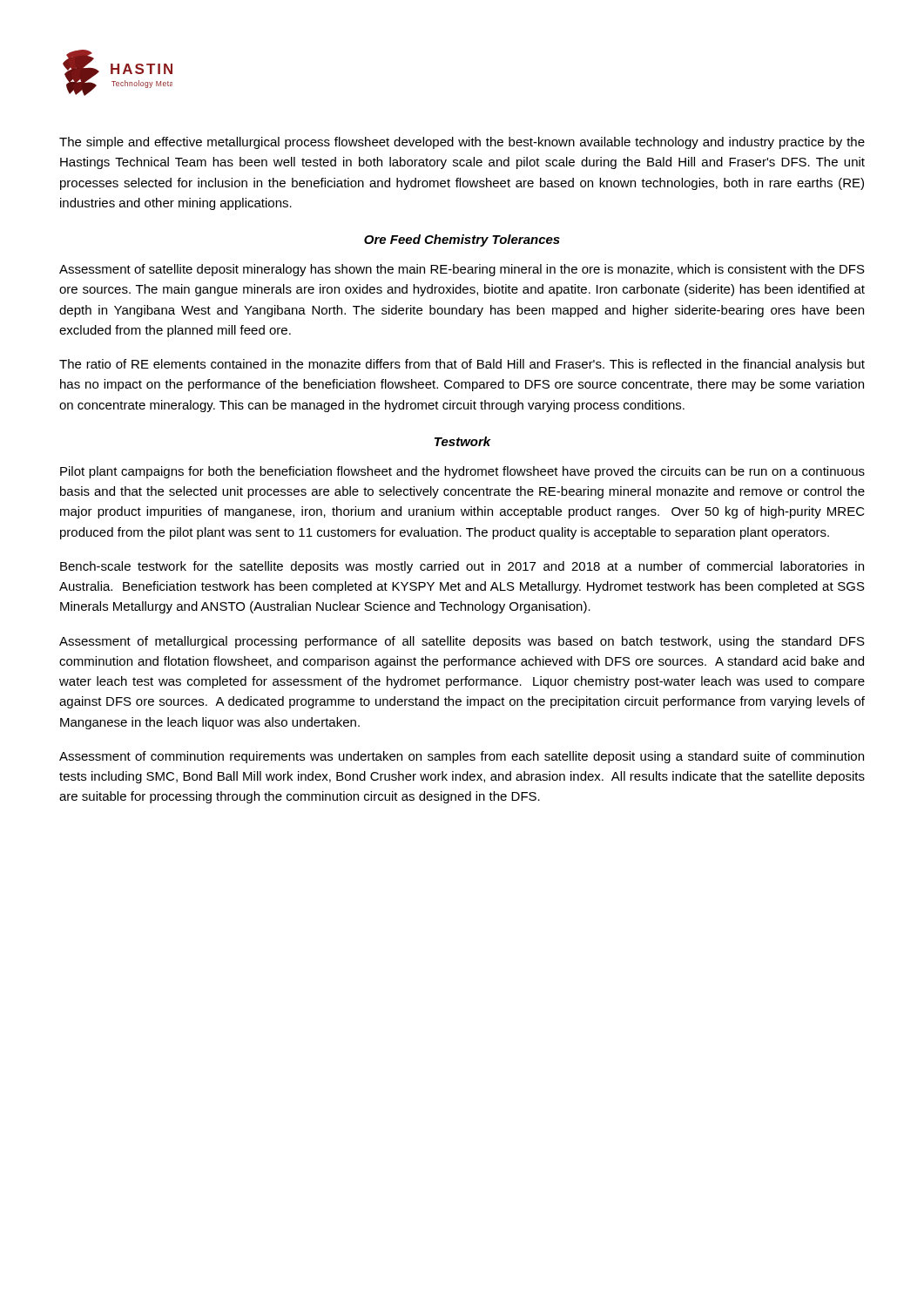The image size is (924, 1307).
Task: Locate the block of text that opens with "Pilot plant campaigns for both the beneficiation"
Action: pyautogui.click(x=462, y=501)
